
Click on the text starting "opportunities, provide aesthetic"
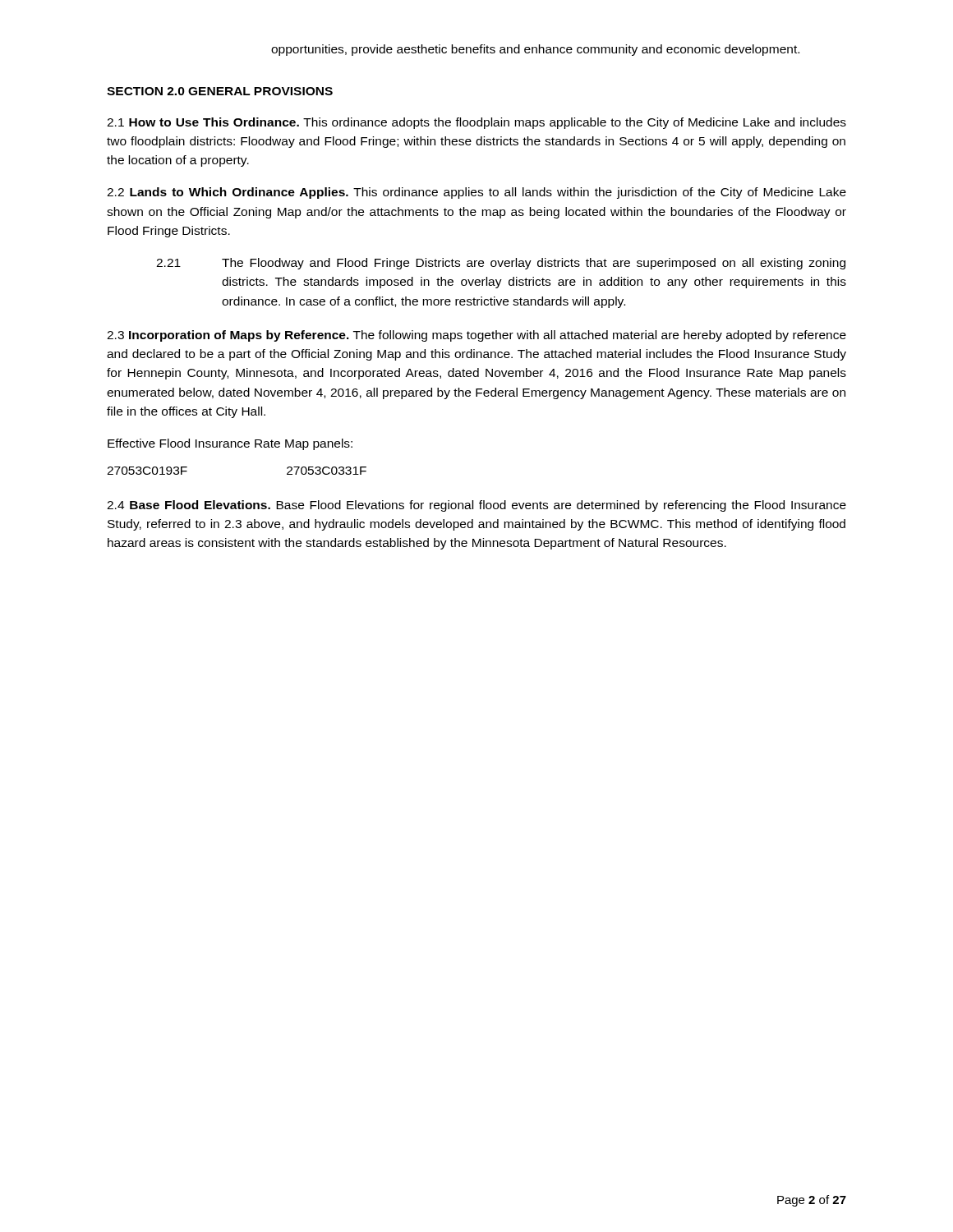coord(536,49)
